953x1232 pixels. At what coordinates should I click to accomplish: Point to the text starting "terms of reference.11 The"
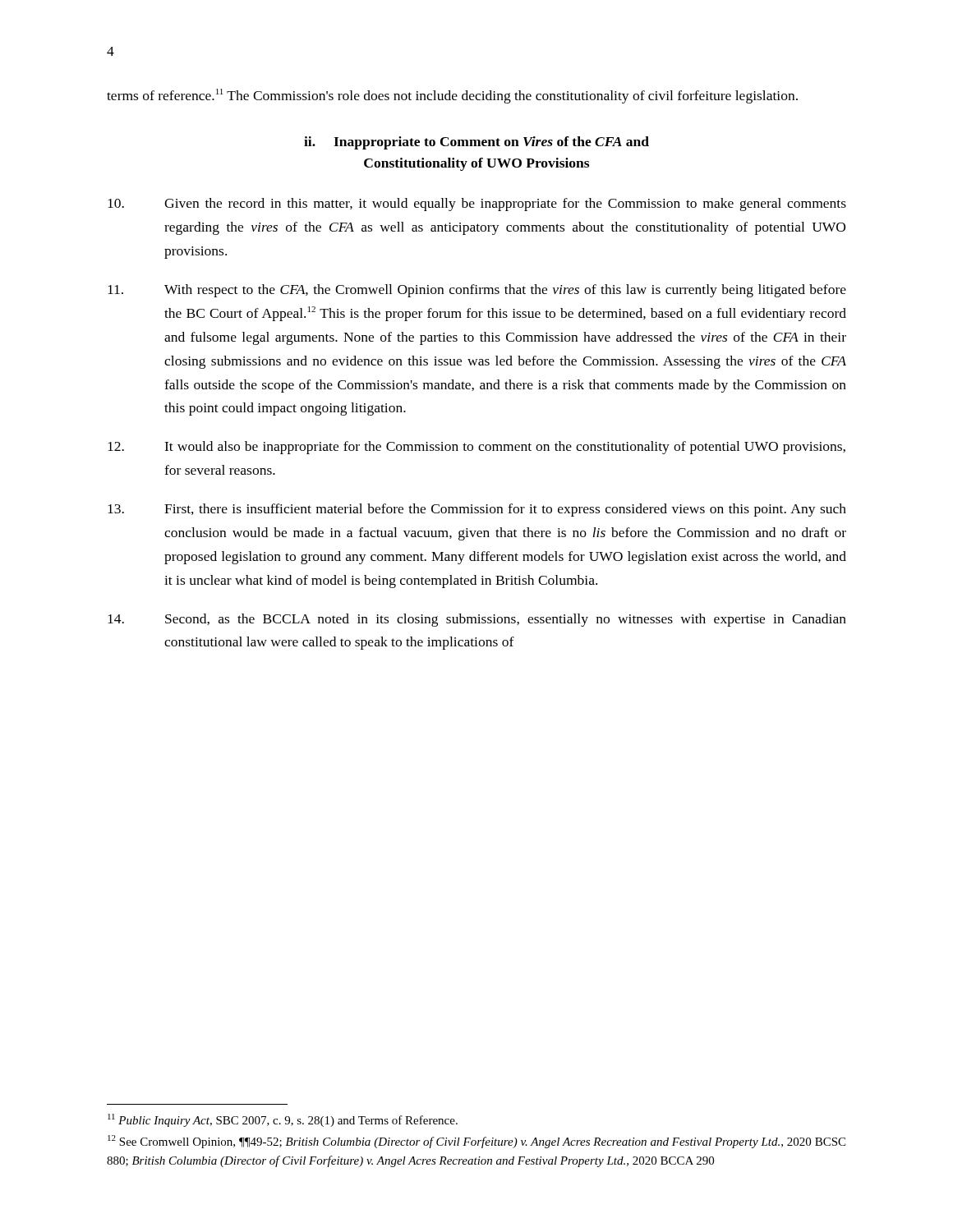(453, 95)
